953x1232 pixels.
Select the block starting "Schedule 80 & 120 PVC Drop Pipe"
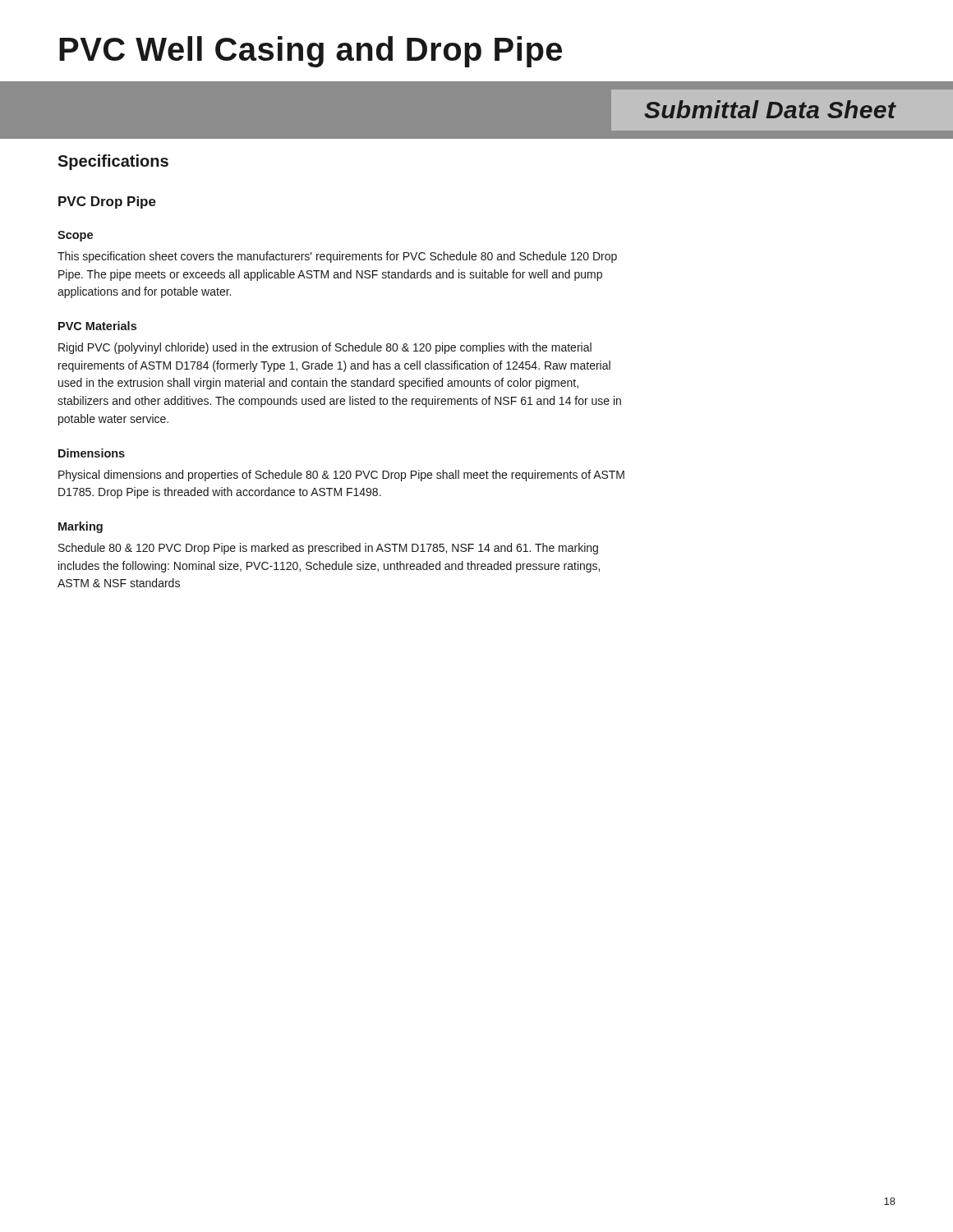pyautogui.click(x=345, y=566)
